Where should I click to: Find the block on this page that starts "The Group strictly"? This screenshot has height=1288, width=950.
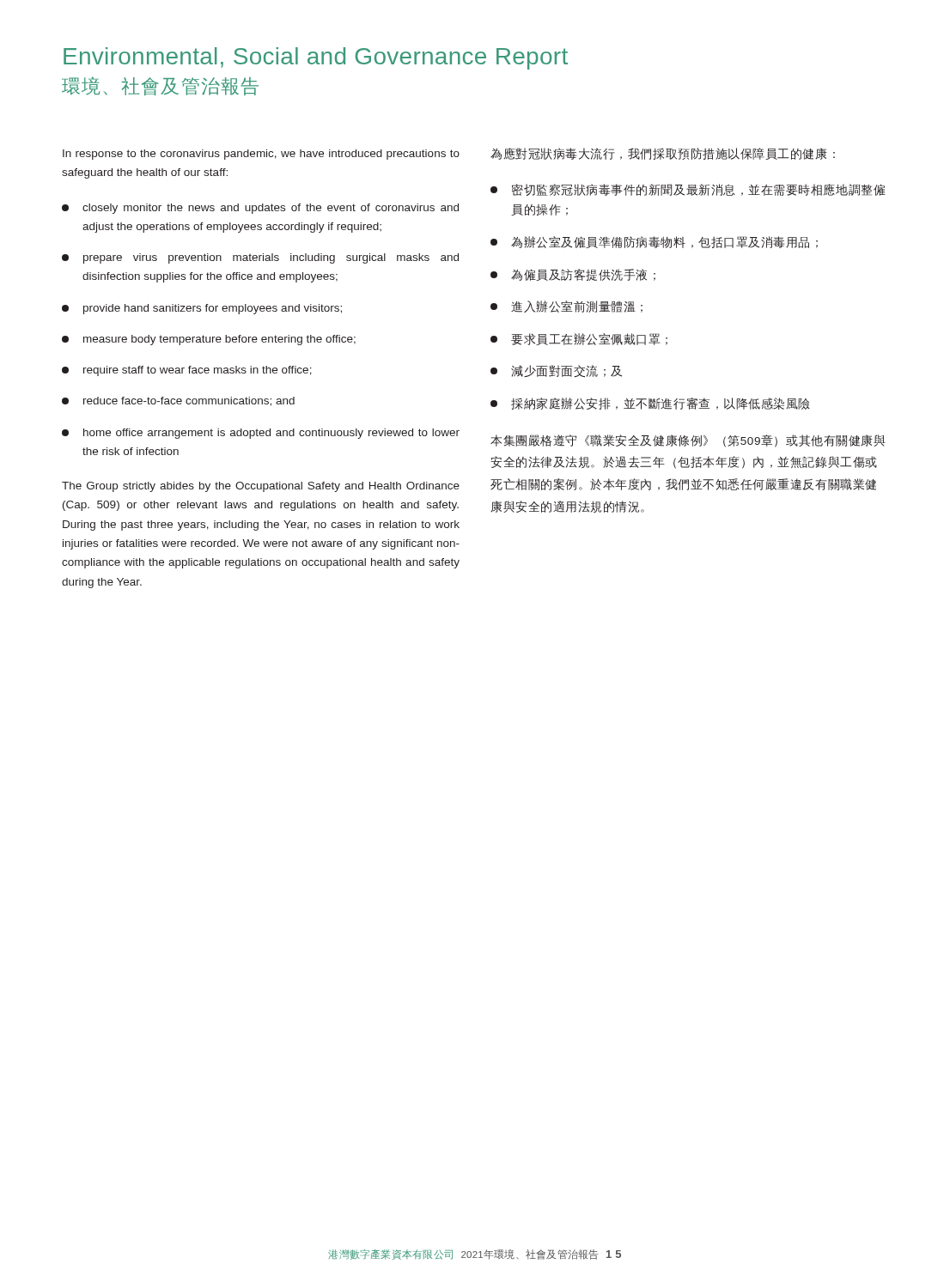click(261, 533)
